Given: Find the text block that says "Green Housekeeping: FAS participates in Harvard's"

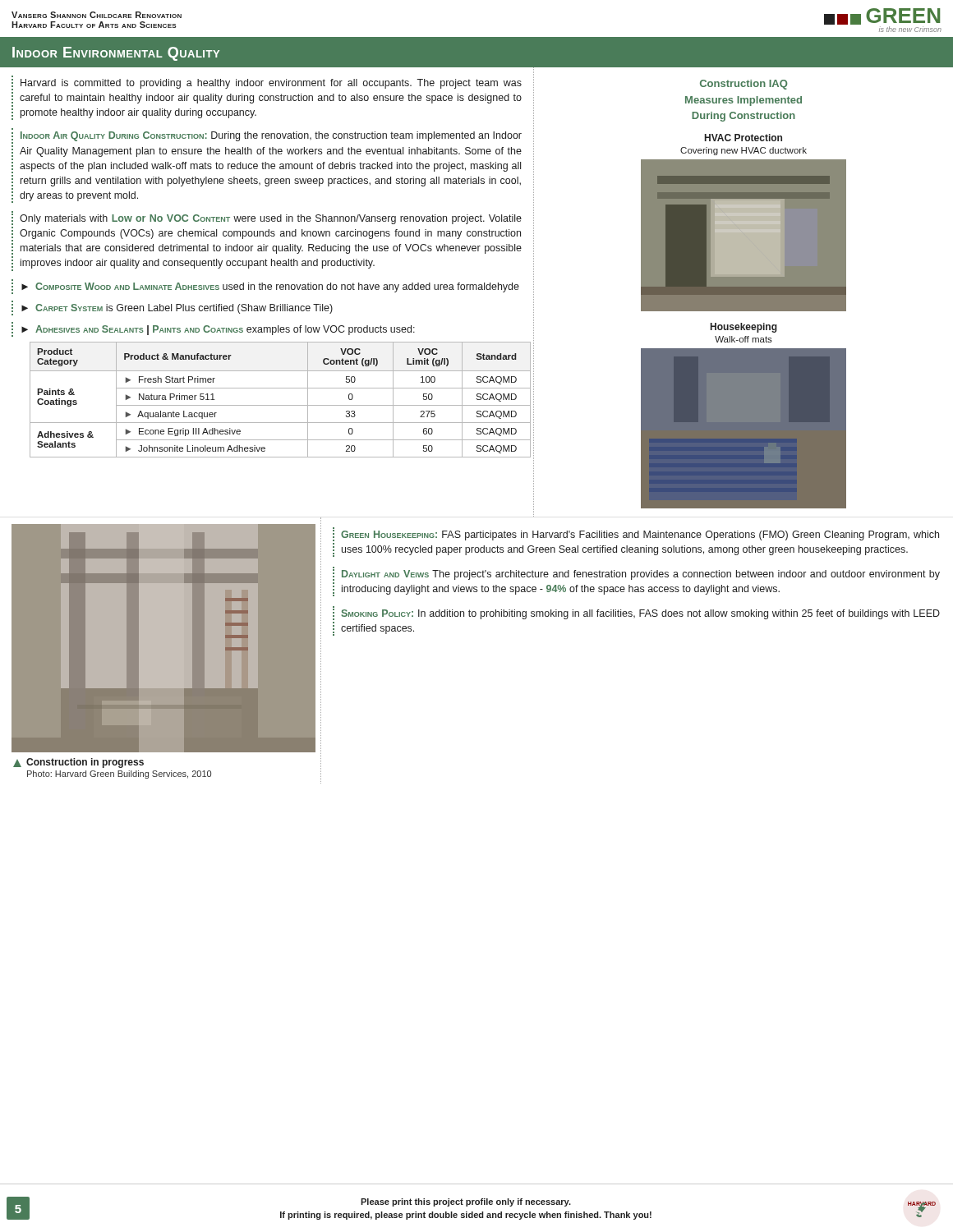Looking at the screenshot, I should point(640,542).
